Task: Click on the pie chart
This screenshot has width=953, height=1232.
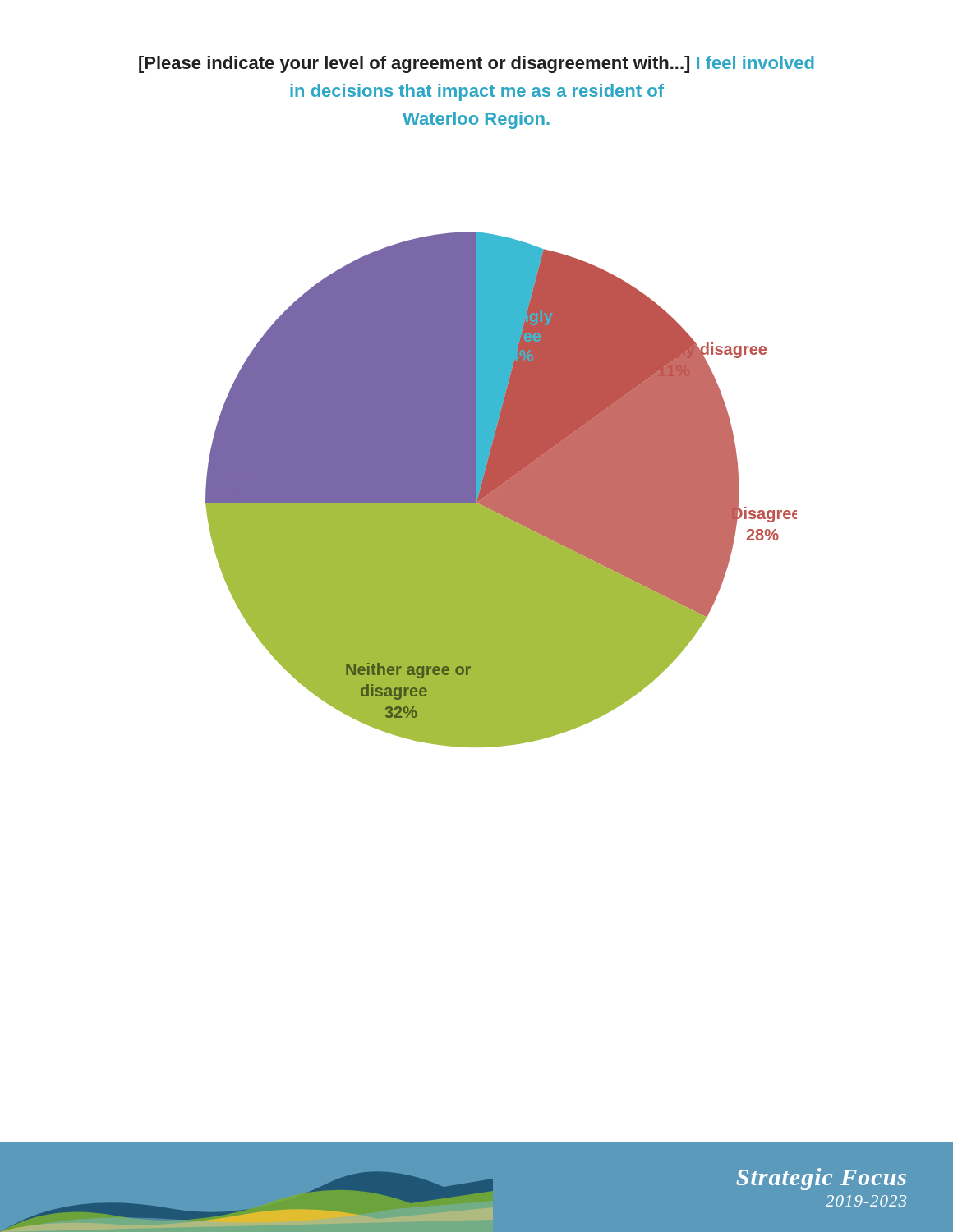Action: (476, 495)
